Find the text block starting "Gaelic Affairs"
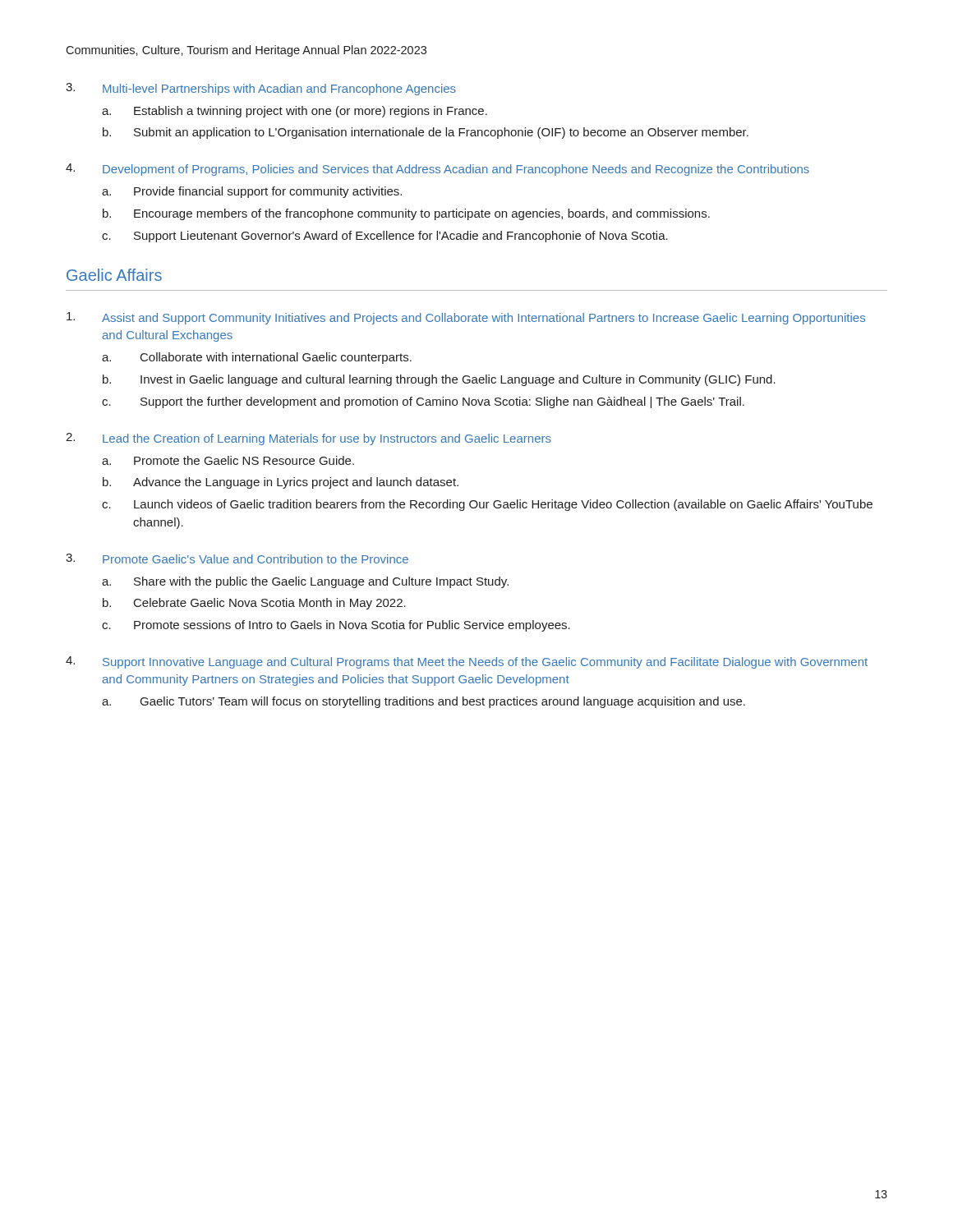This screenshot has width=953, height=1232. coord(114,275)
